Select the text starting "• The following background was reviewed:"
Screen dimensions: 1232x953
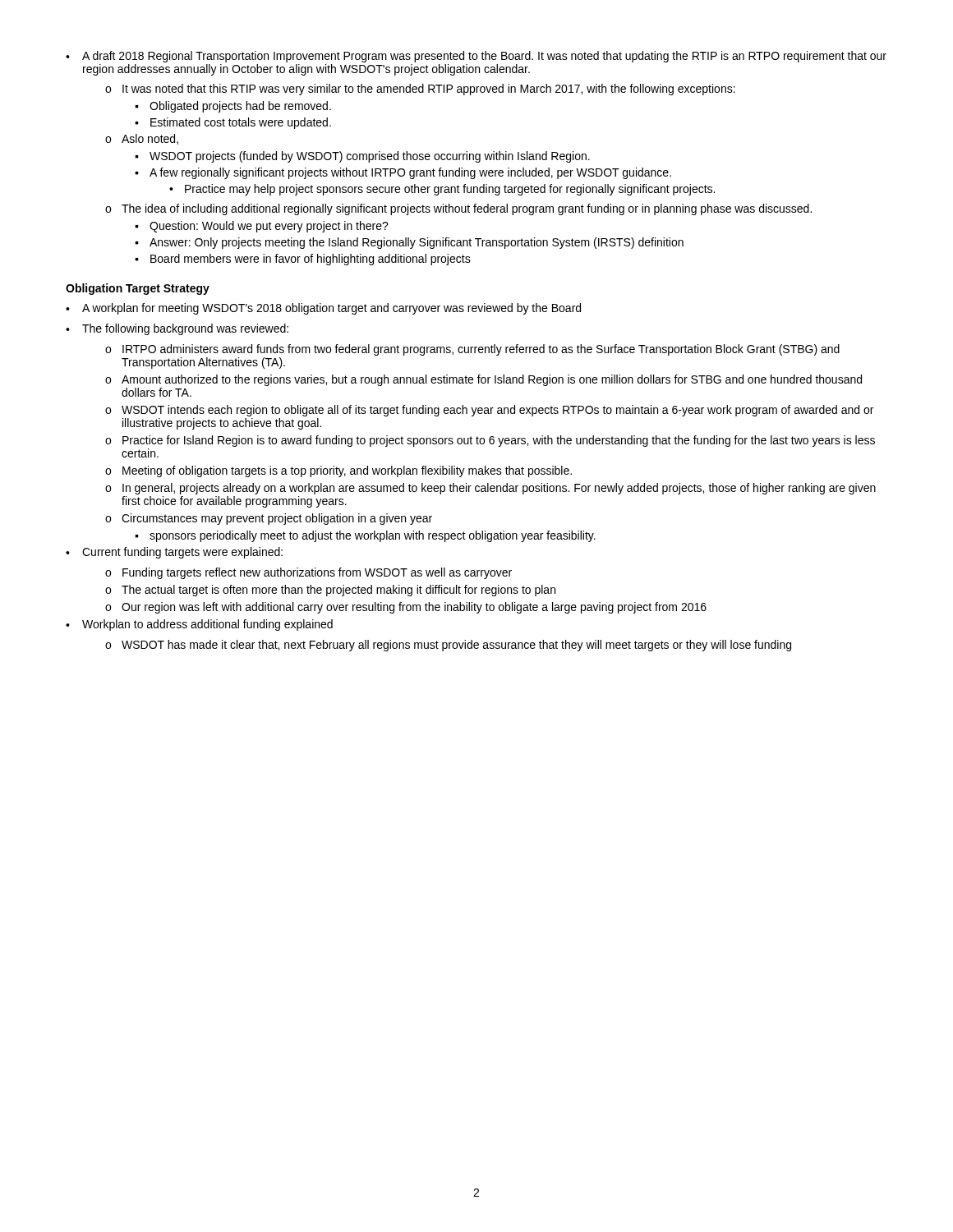tap(178, 329)
